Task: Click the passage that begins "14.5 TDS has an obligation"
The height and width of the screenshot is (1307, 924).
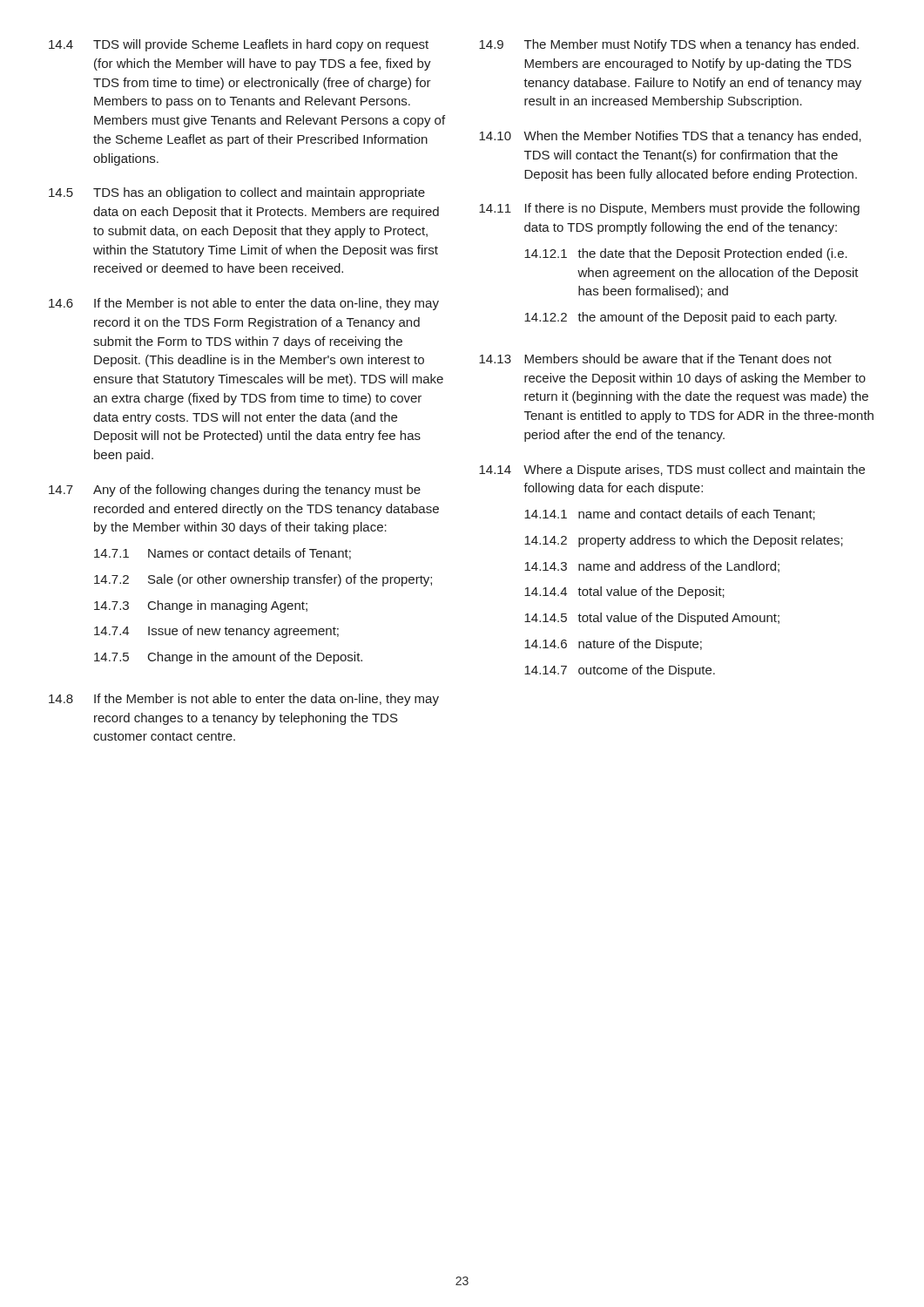Action: click(x=247, y=231)
